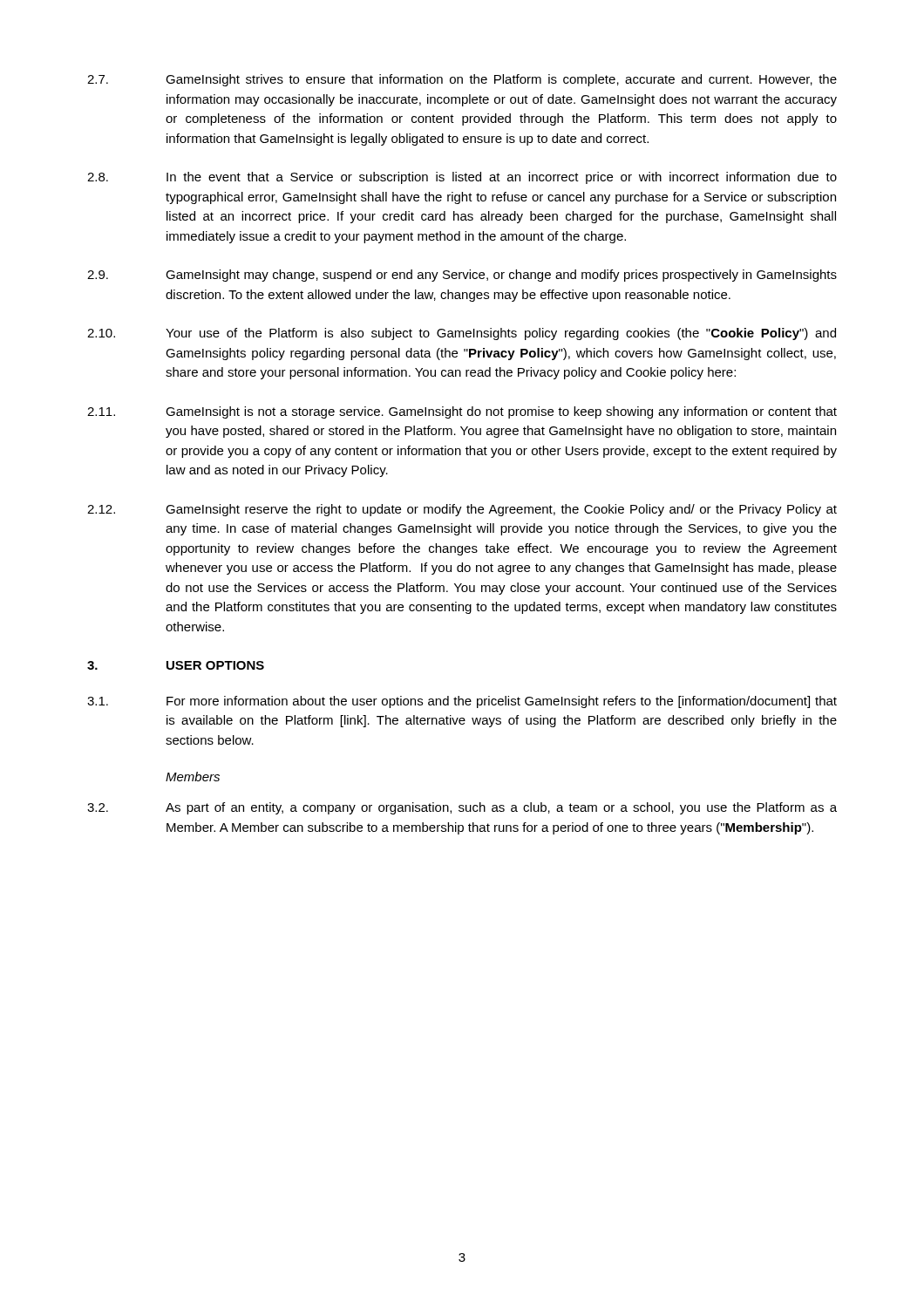The width and height of the screenshot is (924, 1308).
Task: Find the list item with the text "2.11. GameInsight is not a"
Action: pyautogui.click(x=462, y=441)
